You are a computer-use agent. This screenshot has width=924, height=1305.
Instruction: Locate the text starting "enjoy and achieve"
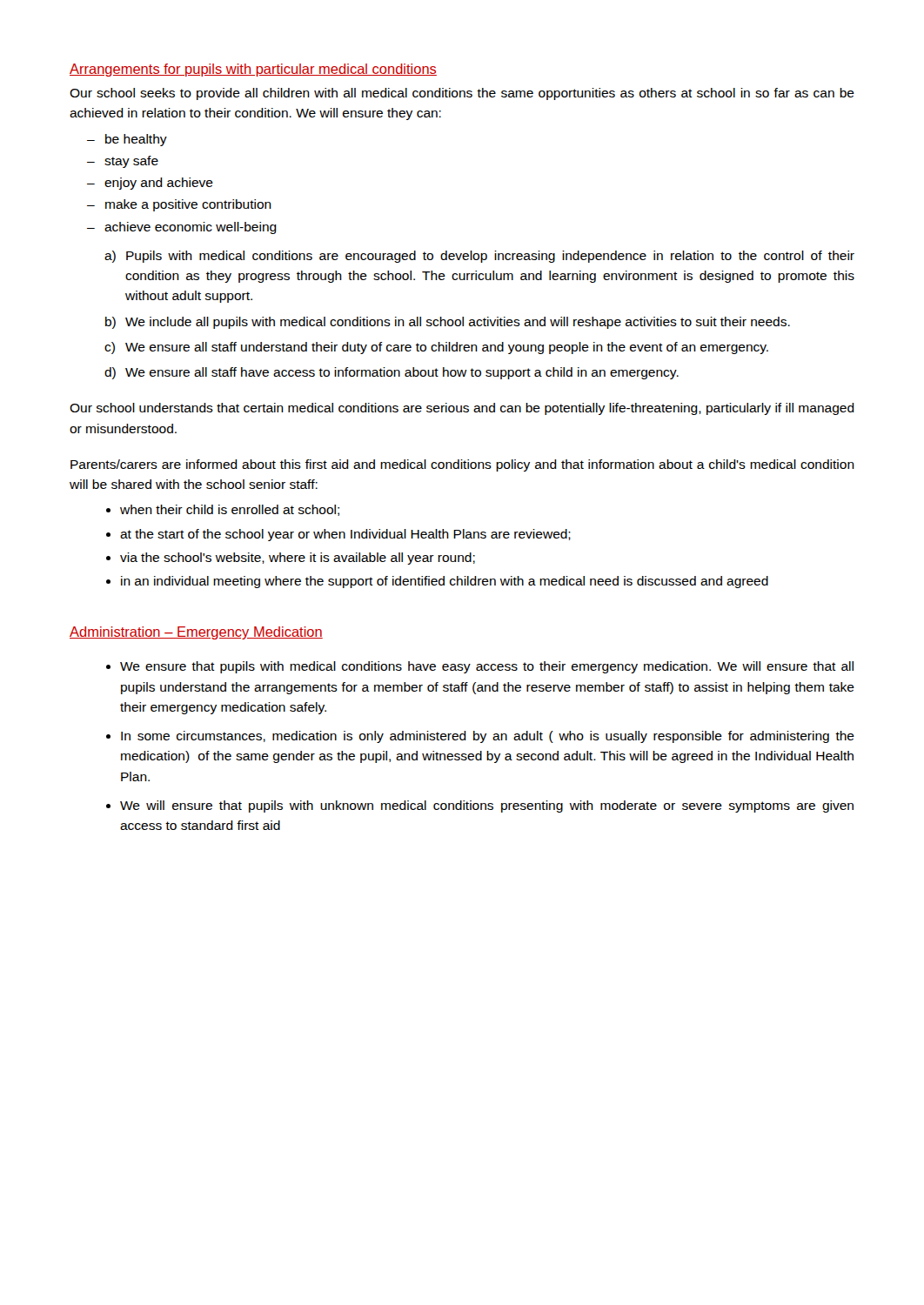click(x=159, y=182)
